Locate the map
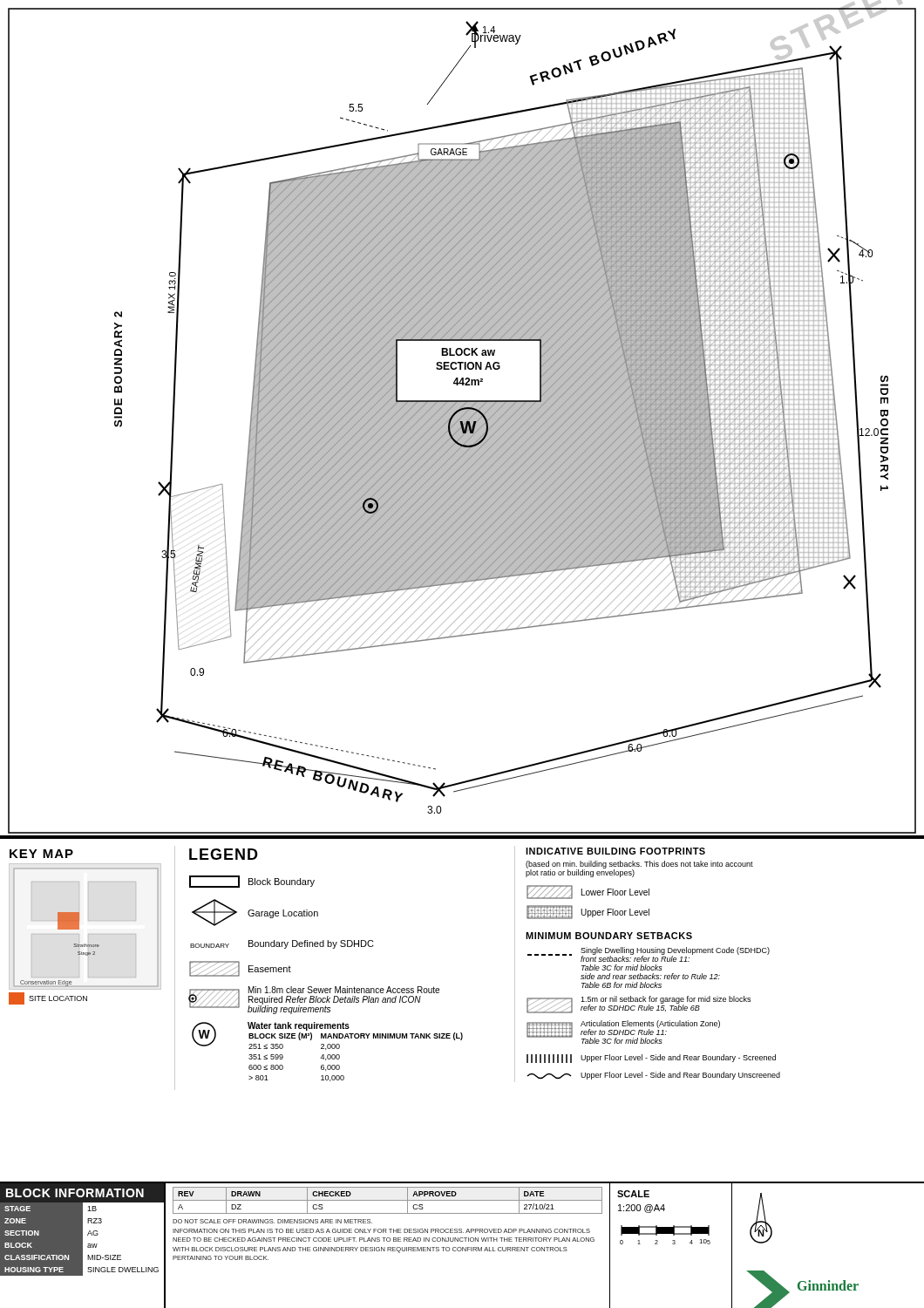 click(x=85, y=927)
